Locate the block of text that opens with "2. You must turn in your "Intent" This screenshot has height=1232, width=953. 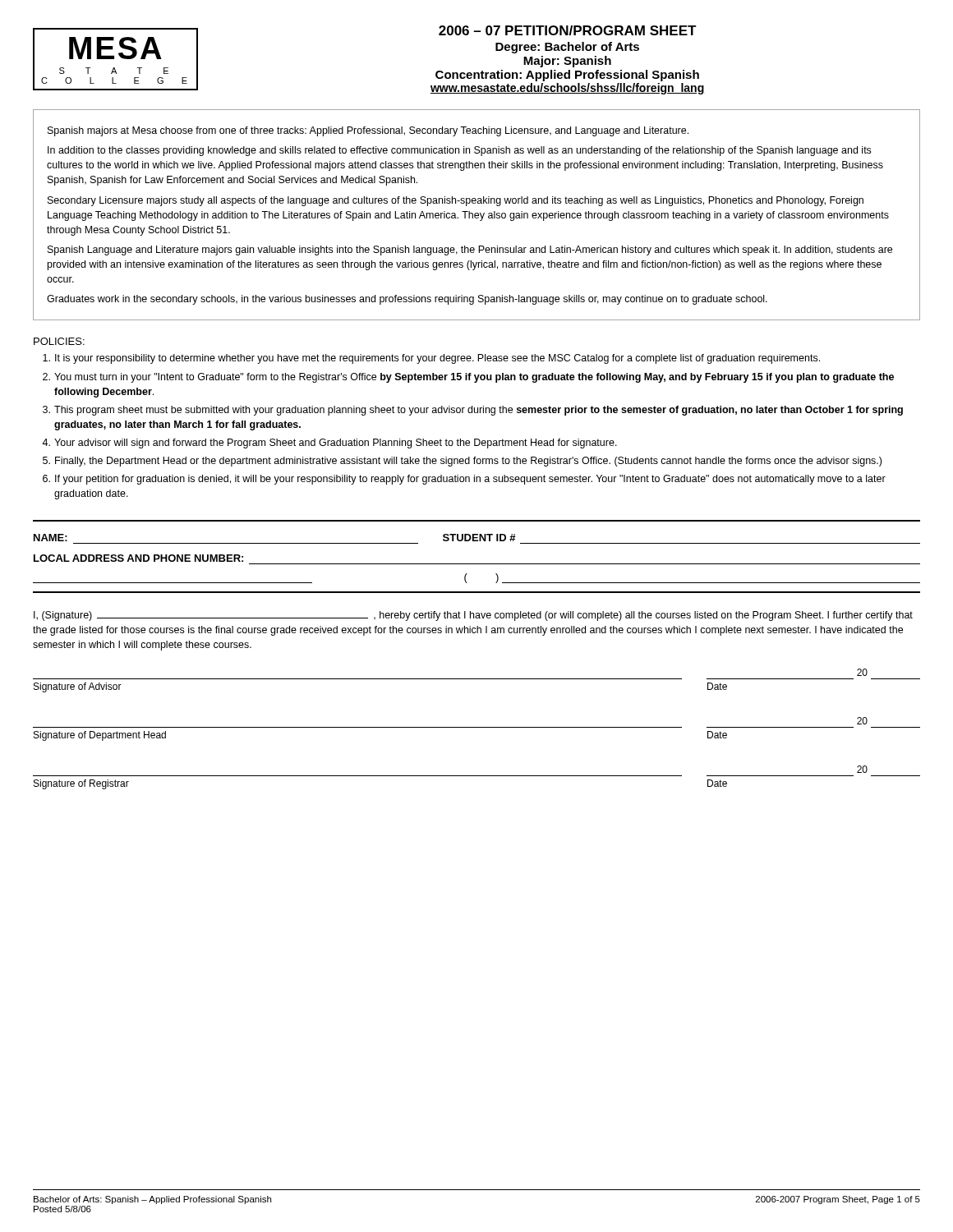click(476, 384)
